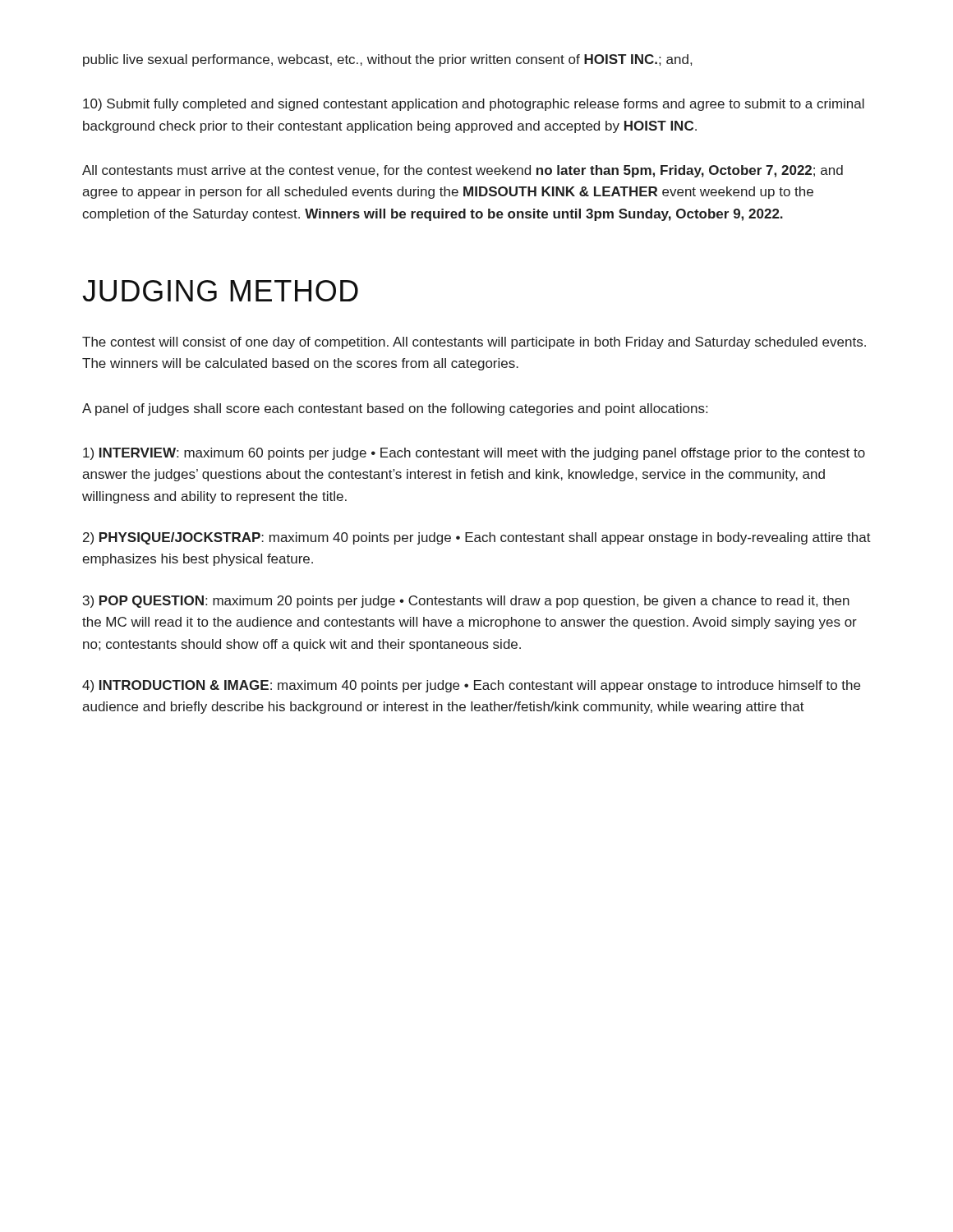Point to the text starting "A panel of"

tap(395, 408)
